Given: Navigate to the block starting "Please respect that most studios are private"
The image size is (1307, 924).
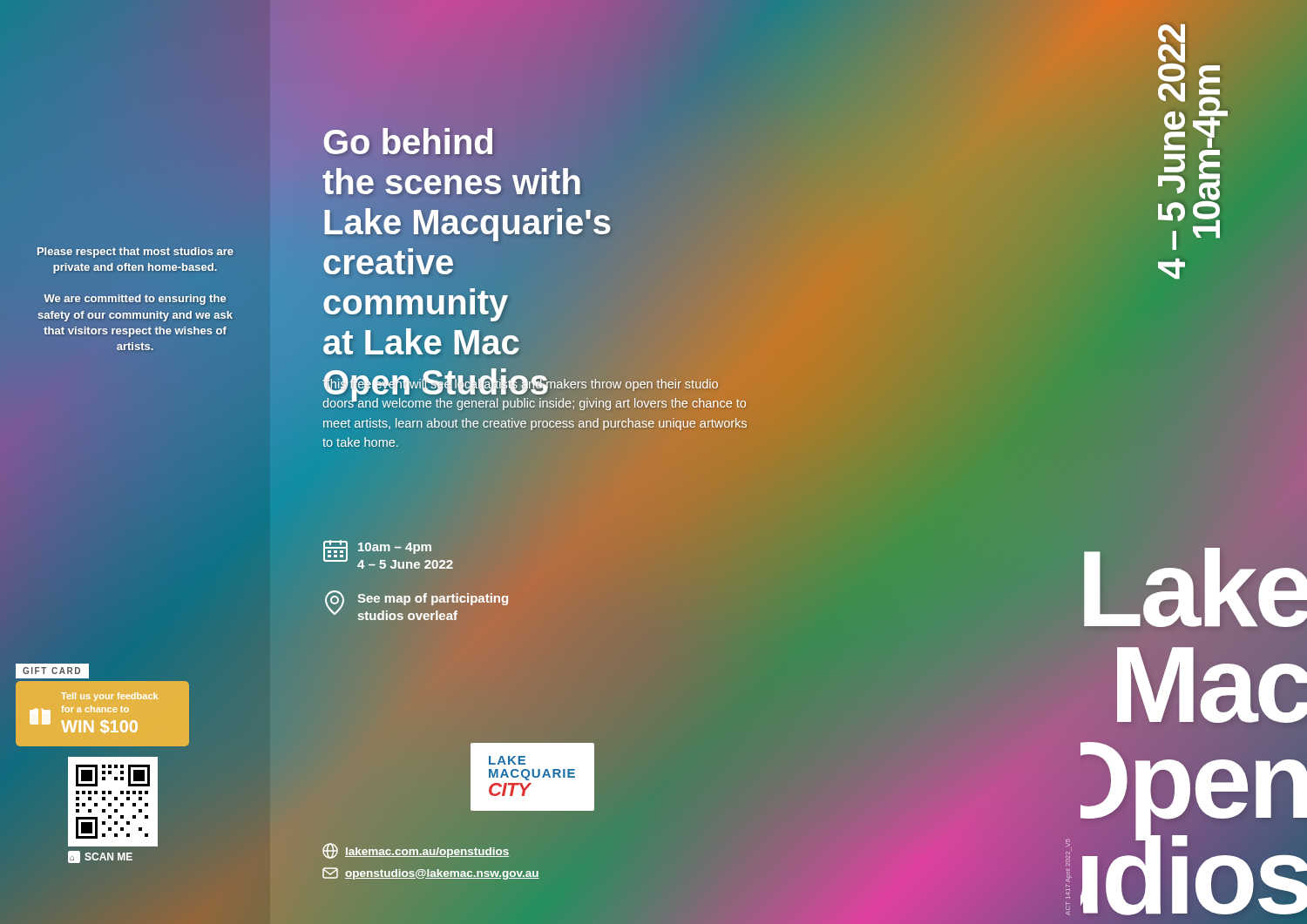Looking at the screenshot, I should click(135, 299).
